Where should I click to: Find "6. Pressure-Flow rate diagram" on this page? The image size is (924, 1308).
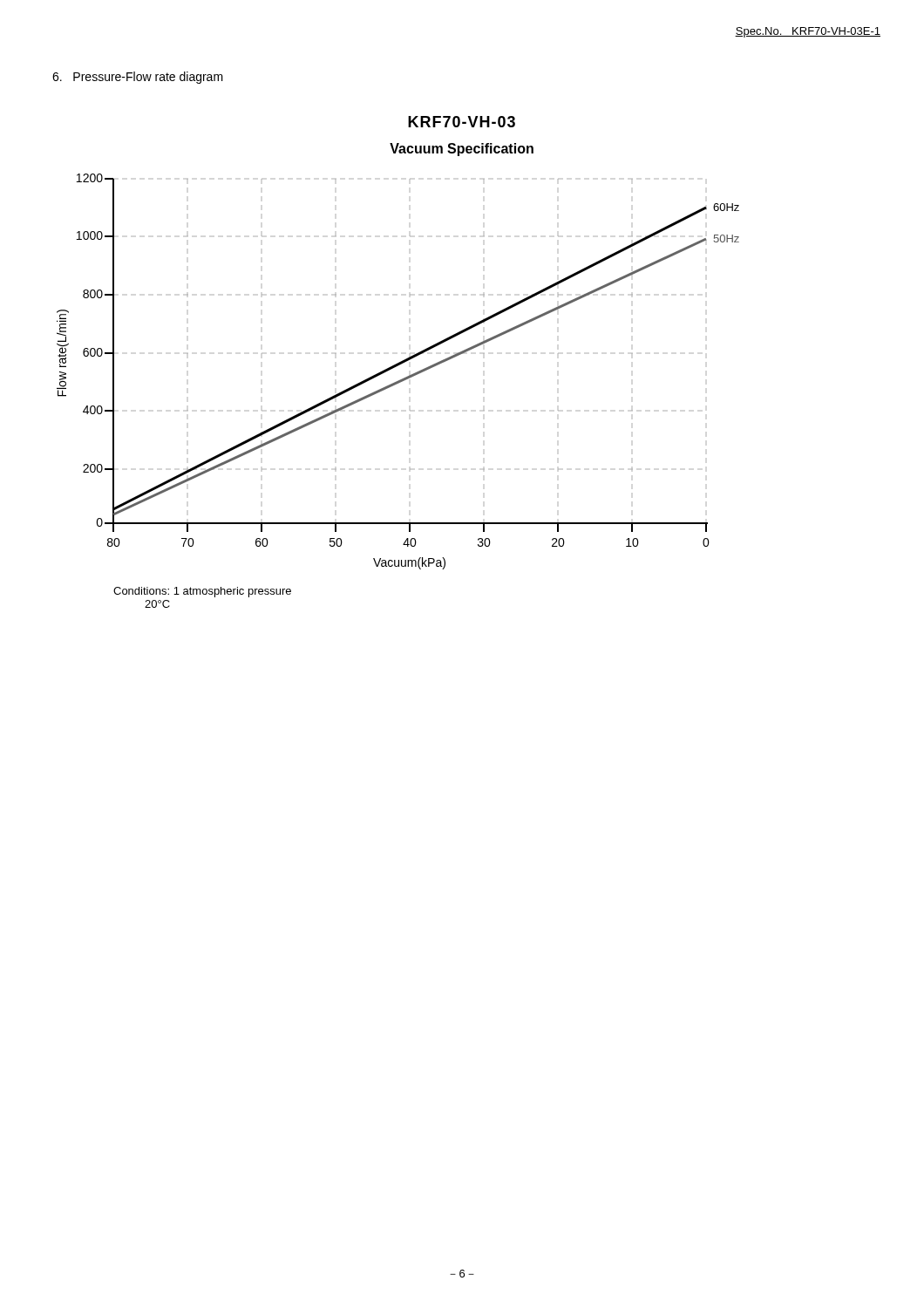(138, 77)
